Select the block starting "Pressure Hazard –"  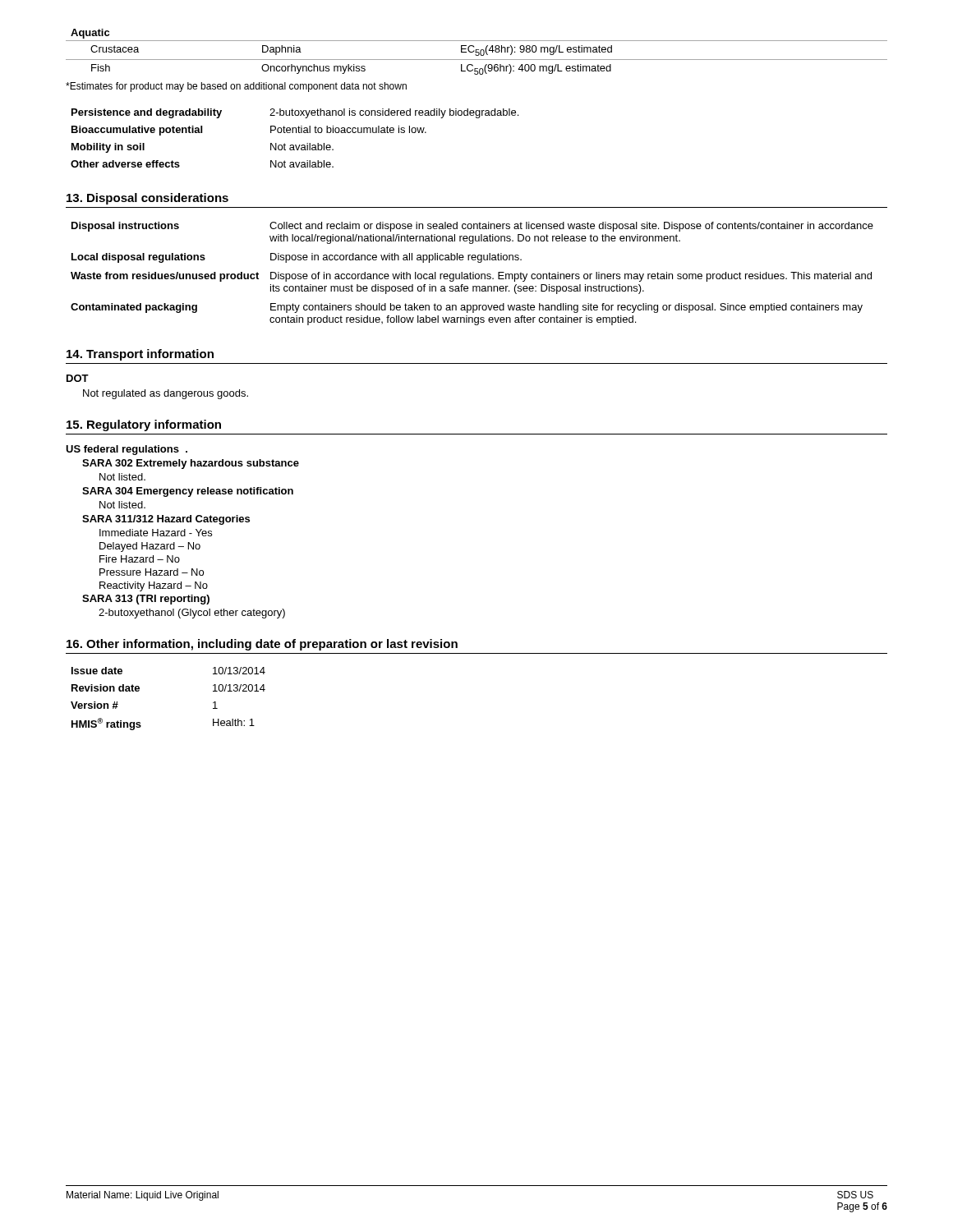(x=151, y=572)
